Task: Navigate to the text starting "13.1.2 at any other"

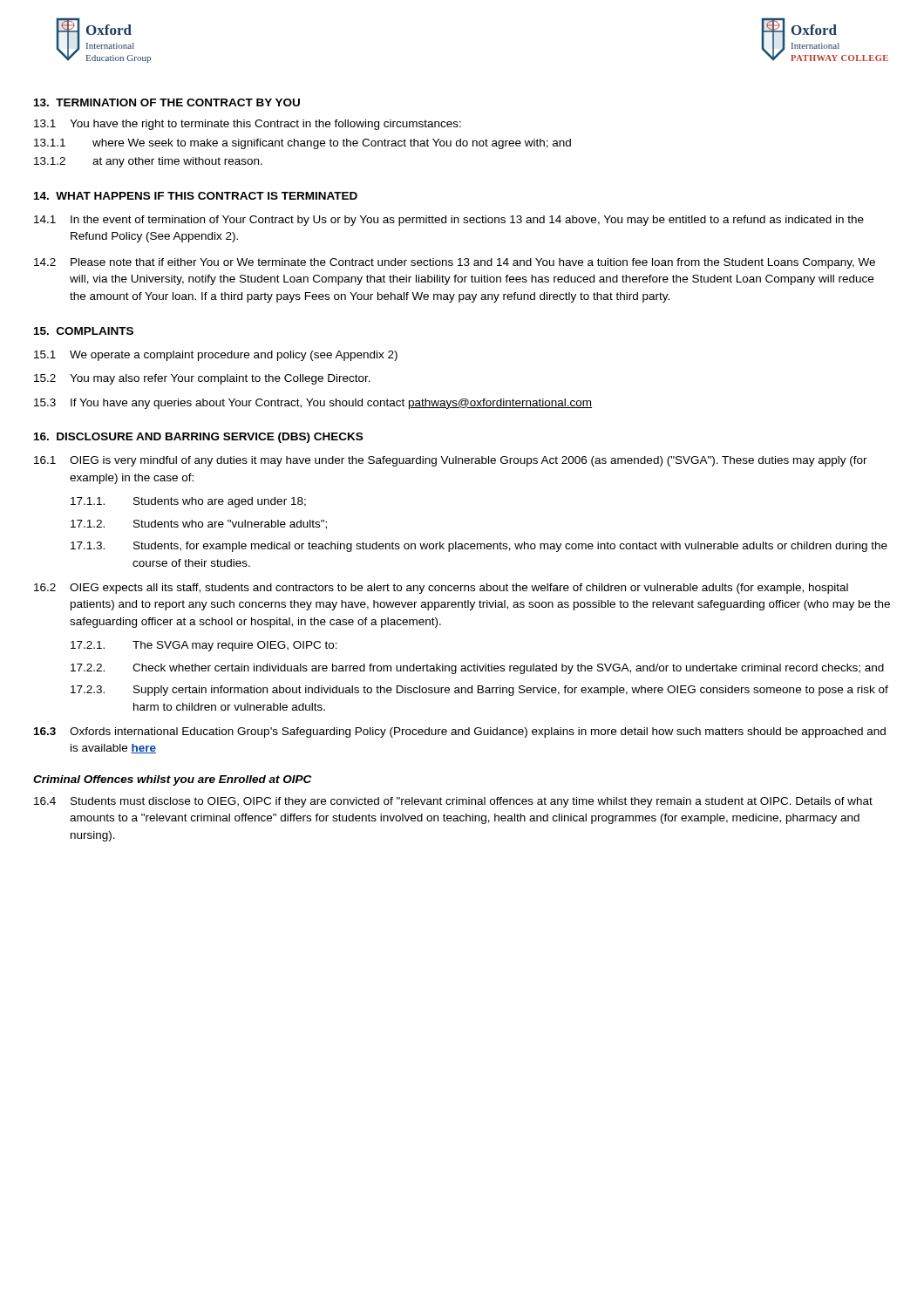Action: coord(148,162)
